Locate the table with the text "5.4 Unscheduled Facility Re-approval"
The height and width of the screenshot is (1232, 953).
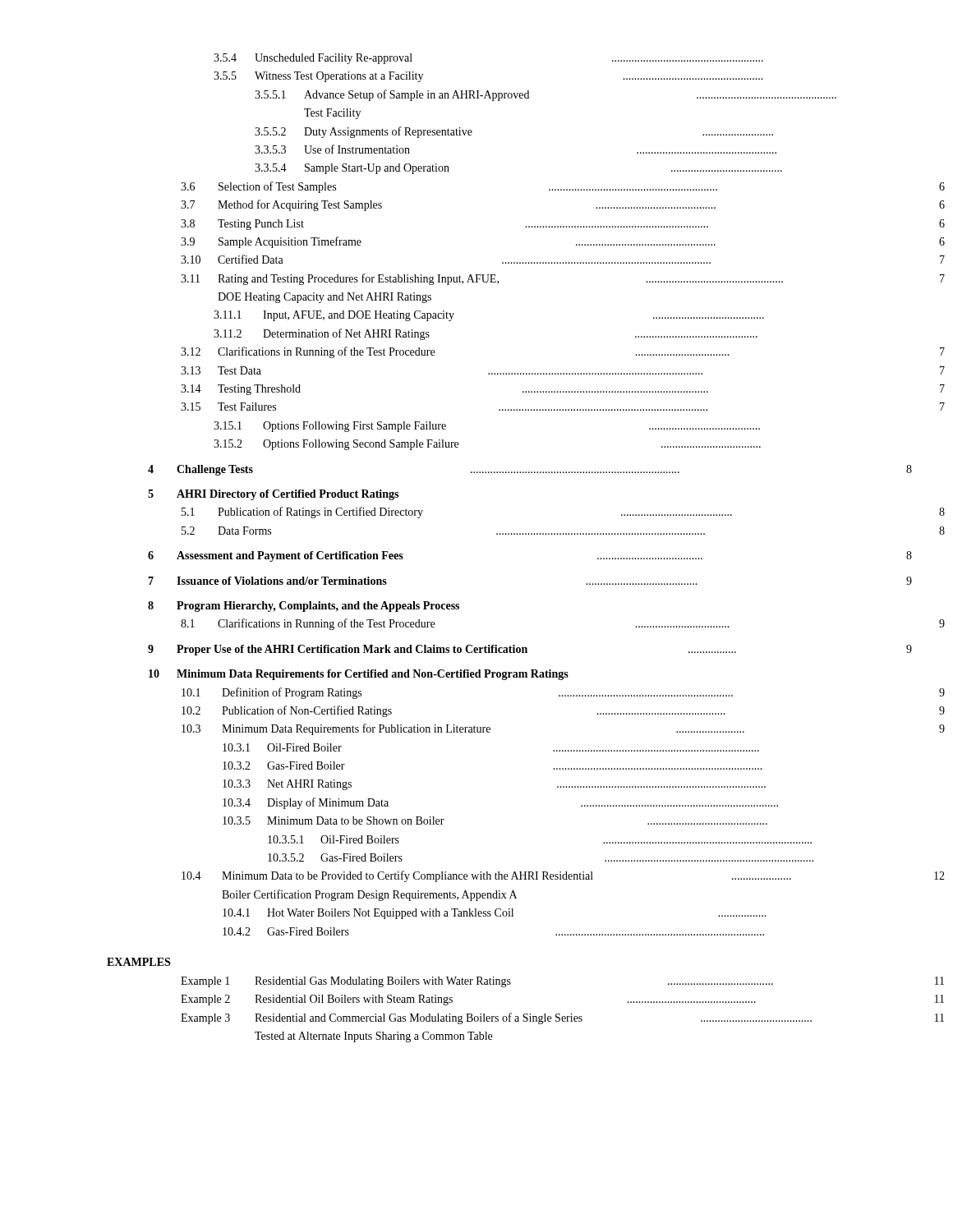[x=489, y=495]
